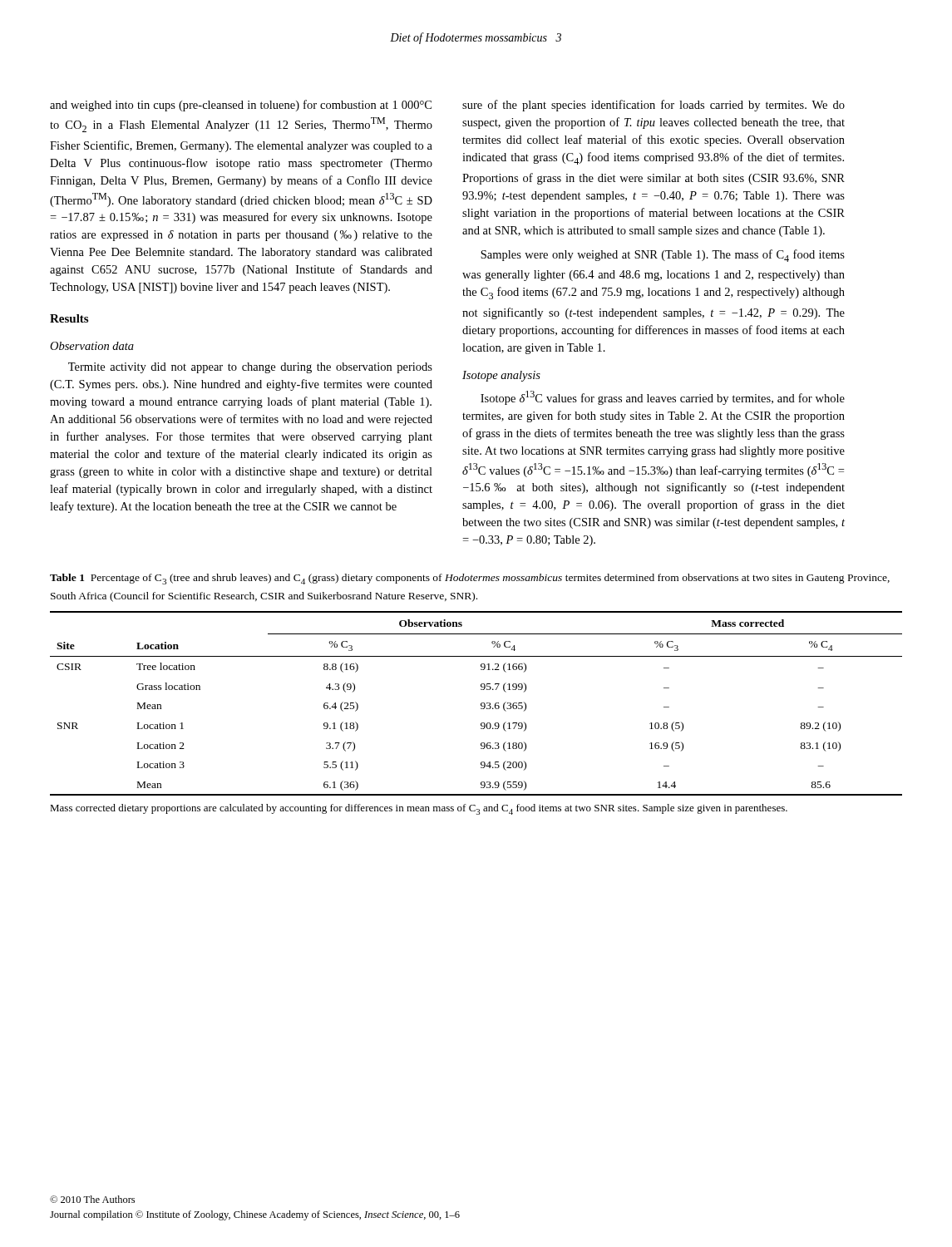Find the footnote that says "Mass corrected dietary proportions"
The image size is (952, 1247).
[419, 809]
